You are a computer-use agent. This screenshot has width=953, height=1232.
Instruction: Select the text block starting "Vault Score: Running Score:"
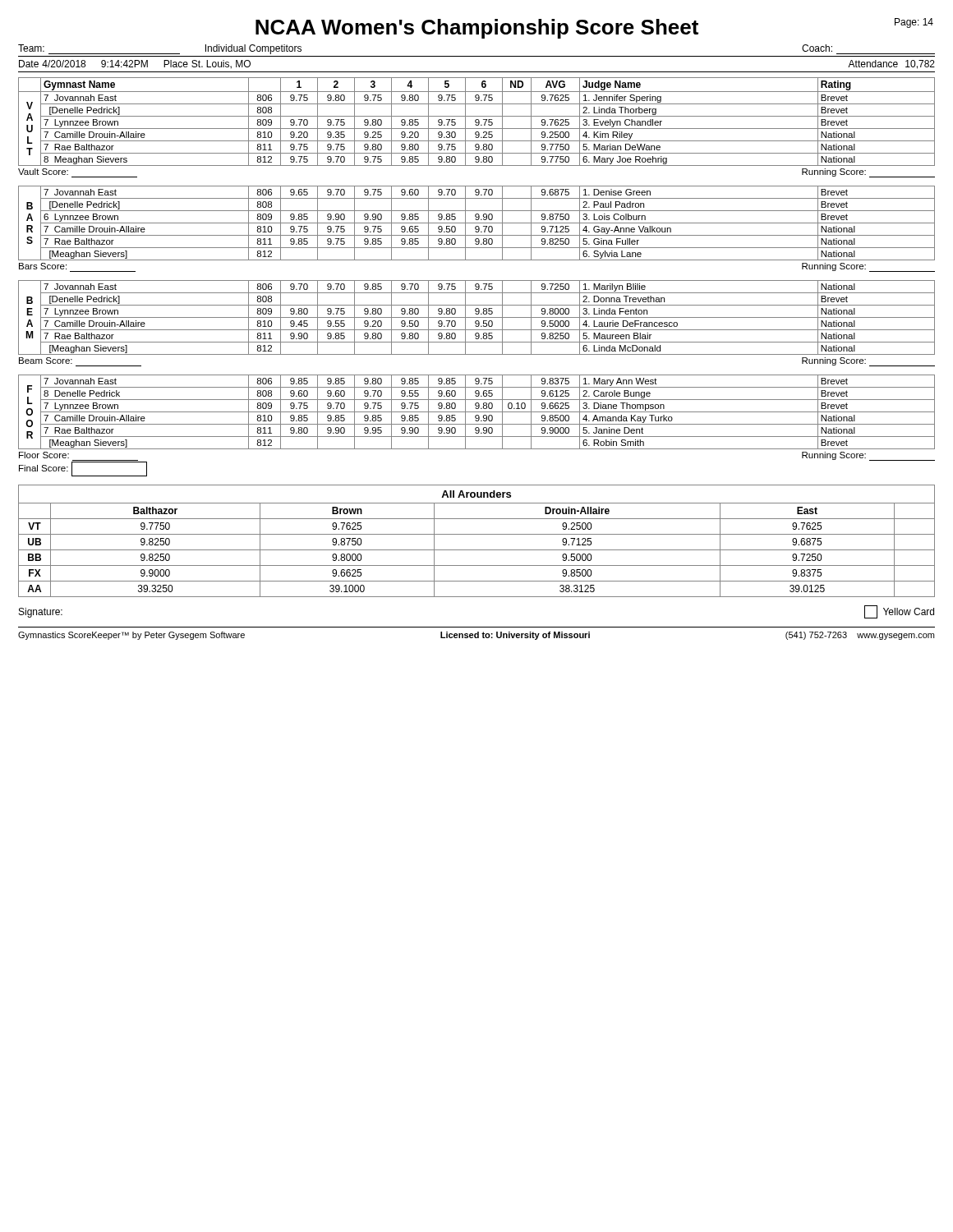(x=476, y=172)
